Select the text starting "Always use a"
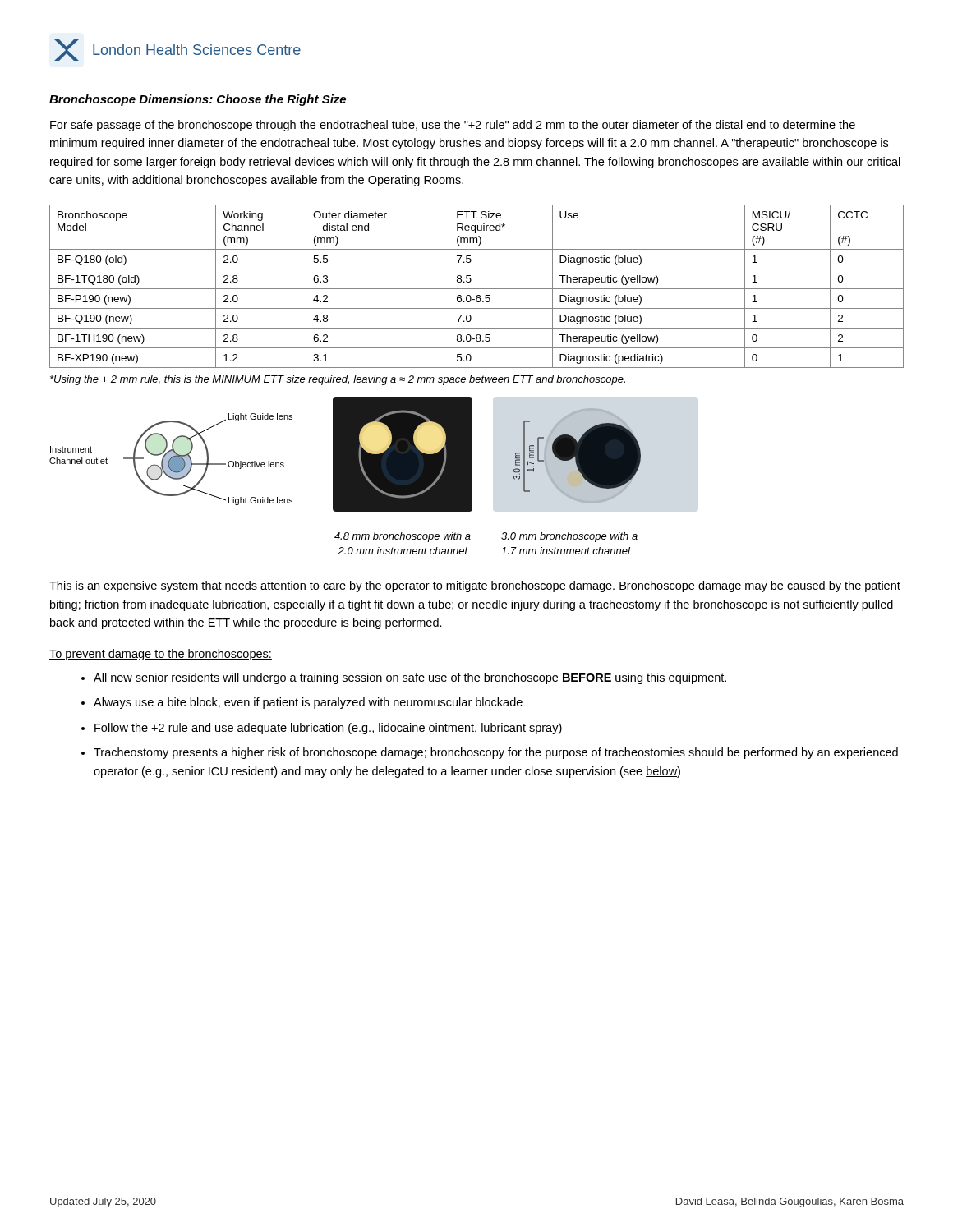Screen dimensions: 1232x953 [x=308, y=702]
